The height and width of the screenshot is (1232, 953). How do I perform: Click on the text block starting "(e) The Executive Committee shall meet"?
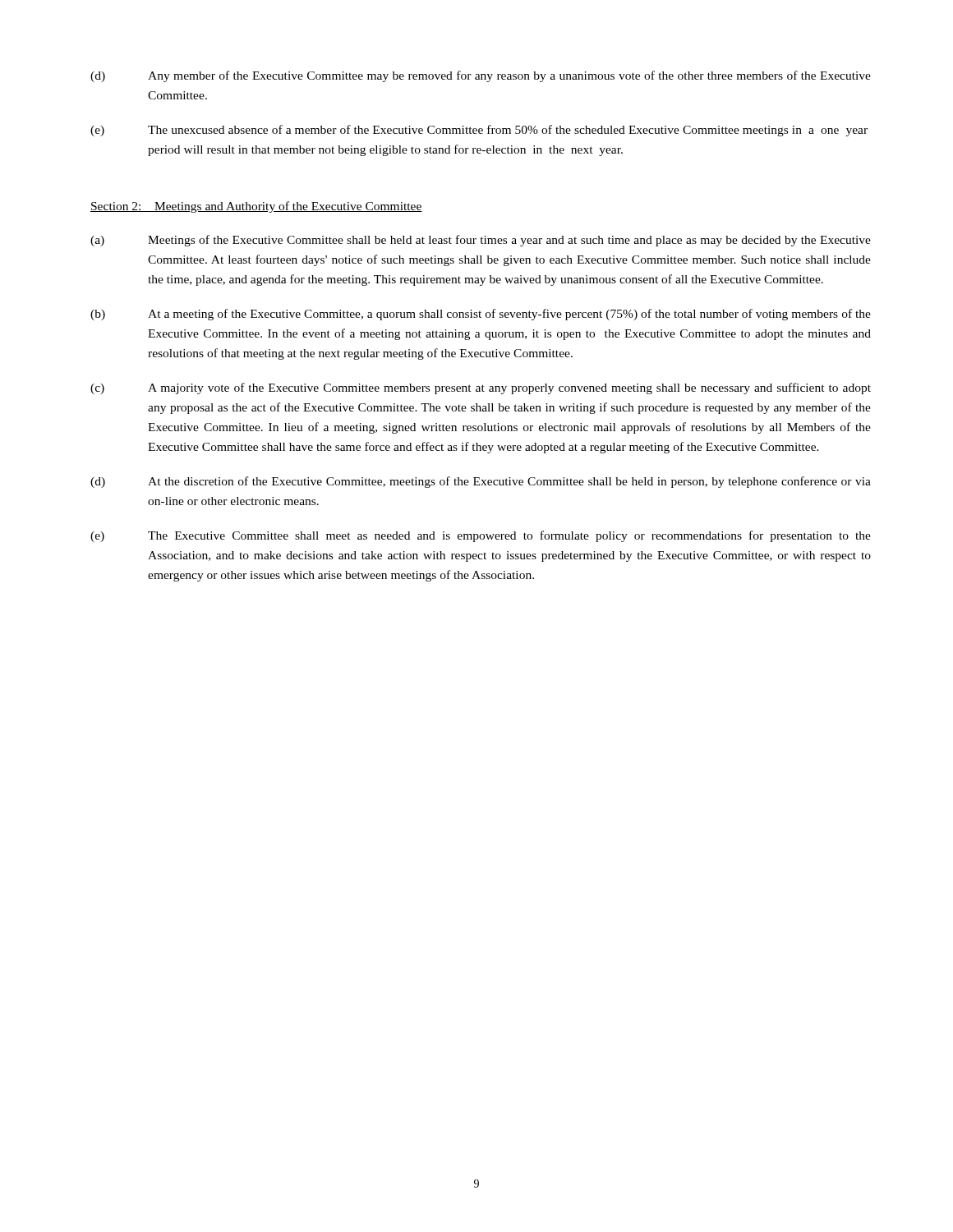click(481, 555)
